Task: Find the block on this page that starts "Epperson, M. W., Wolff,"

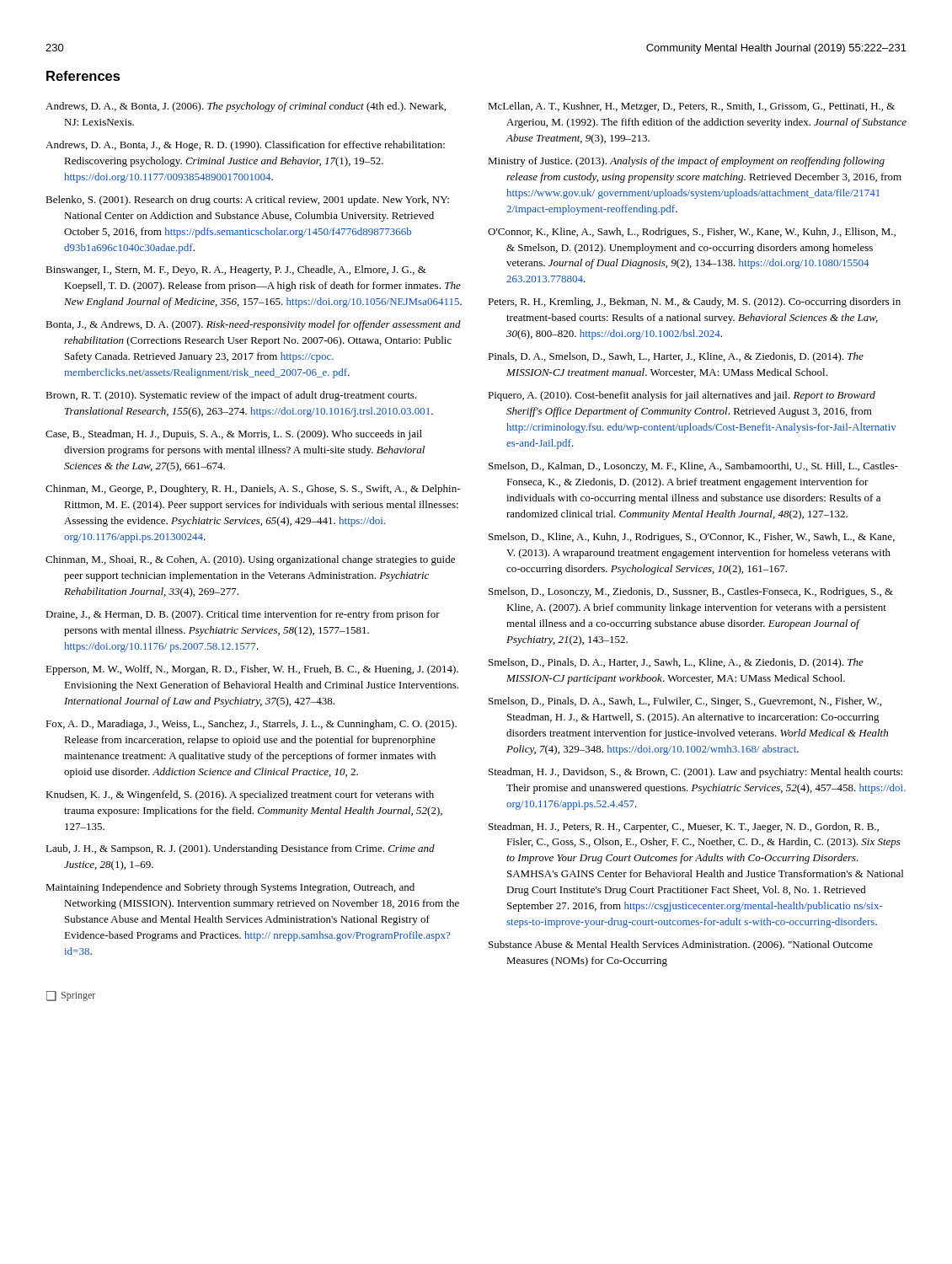Action: pyautogui.click(x=252, y=685)
